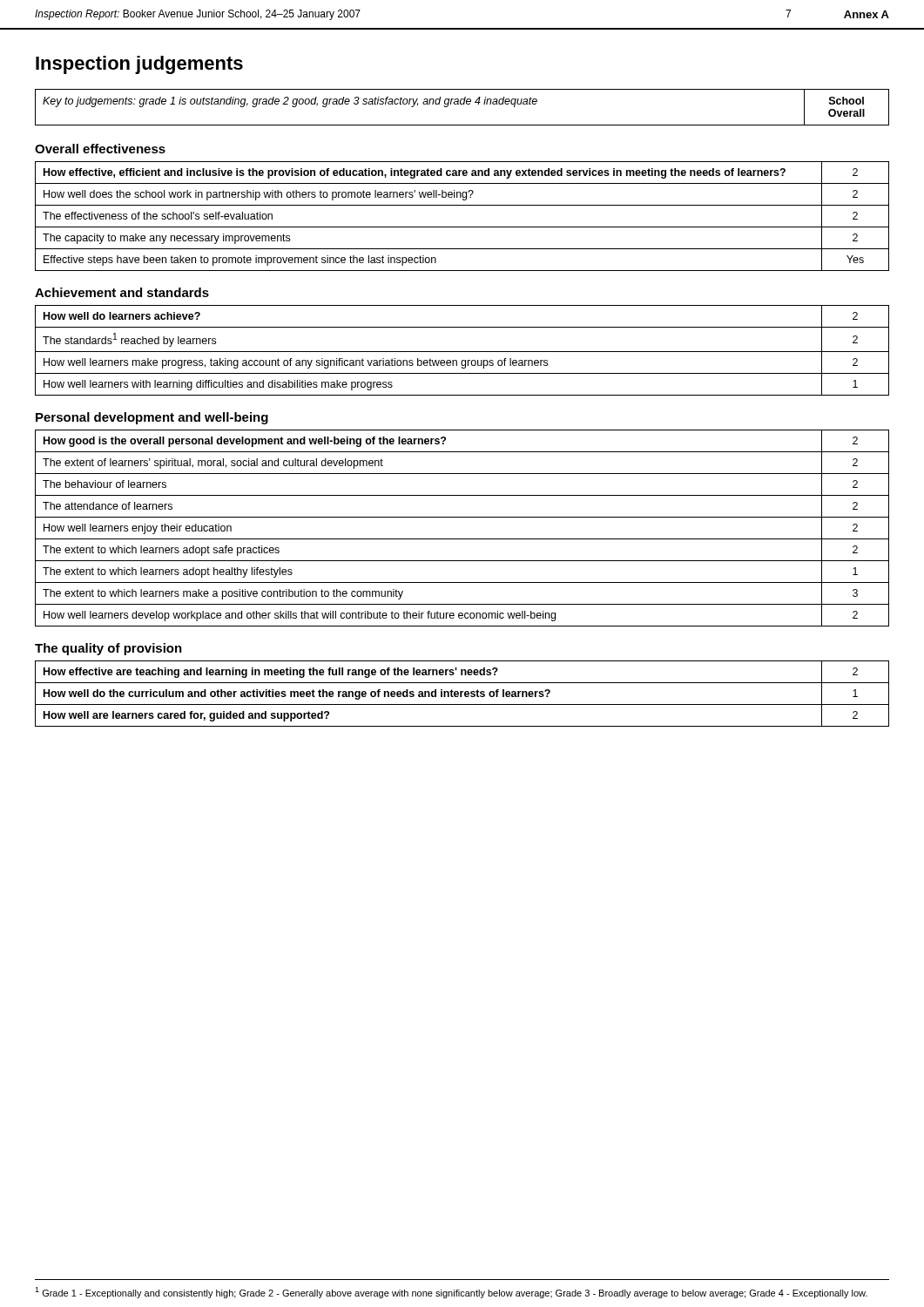924x1307 pixels.
Task: Click on the region starting "Inspection judgements"
Action: click(x=139, y=65)
